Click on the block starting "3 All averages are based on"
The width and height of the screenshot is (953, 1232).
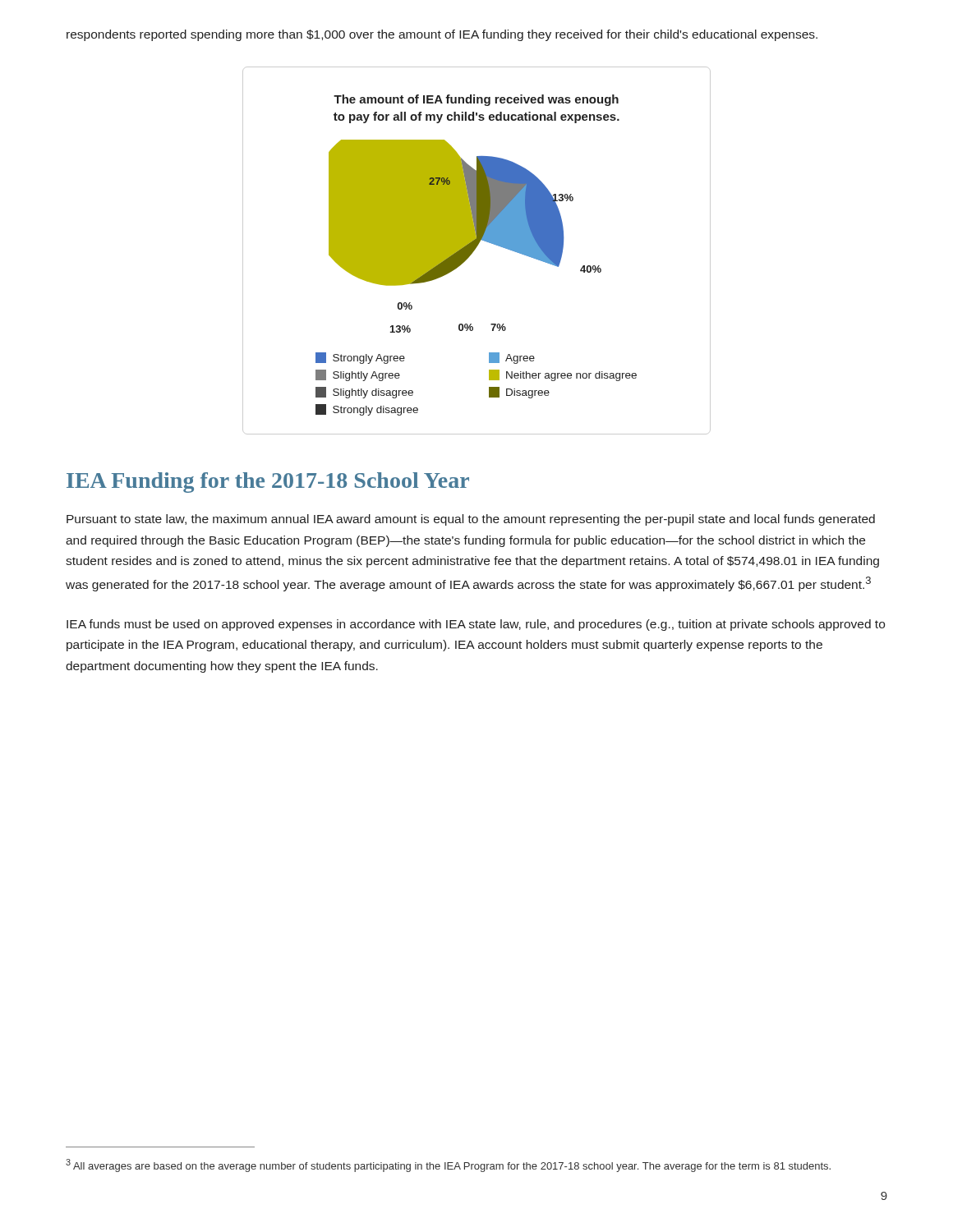click(x=449, y=1165)
